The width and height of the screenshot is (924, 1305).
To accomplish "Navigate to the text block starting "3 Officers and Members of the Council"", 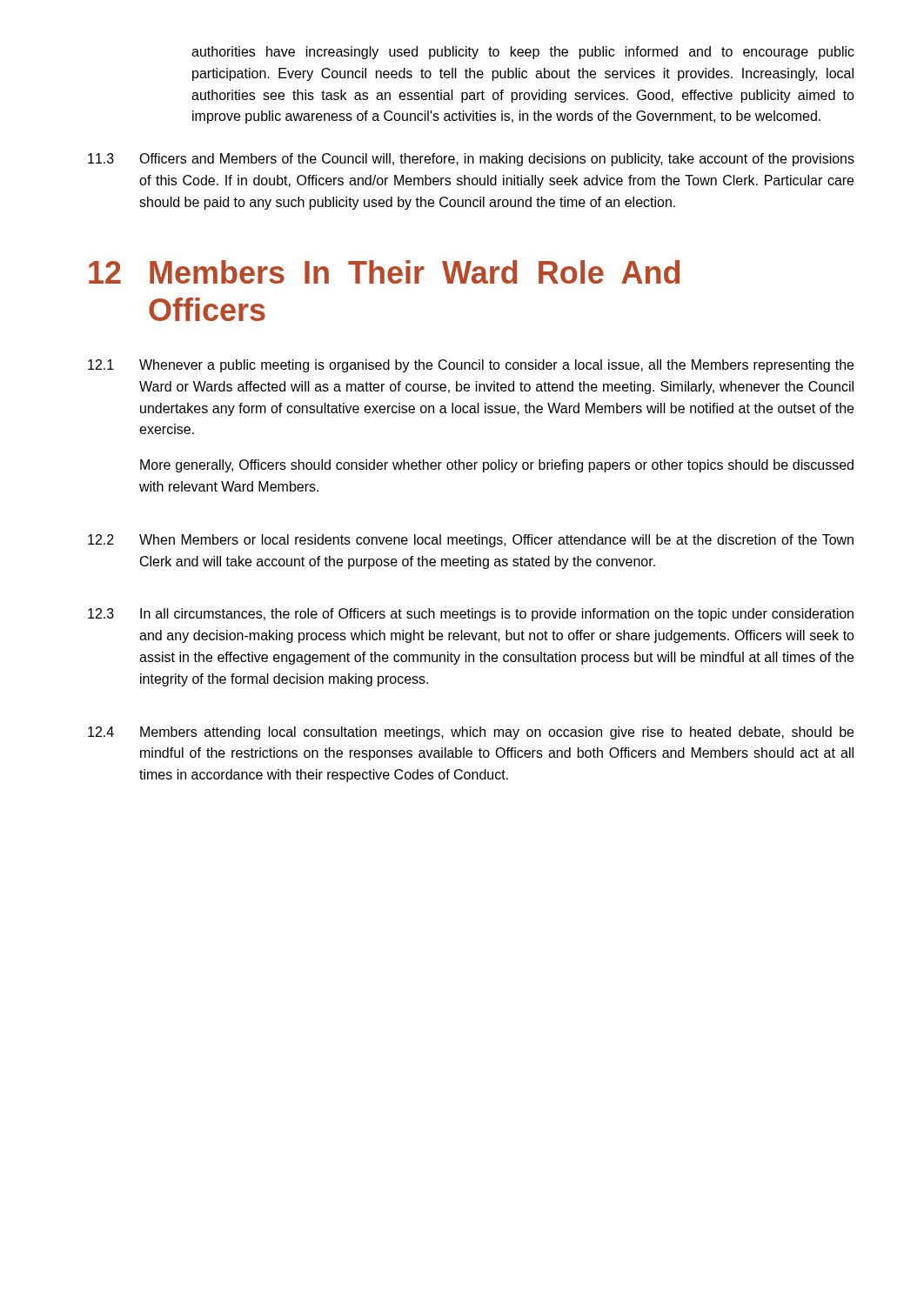I will 471,188.
